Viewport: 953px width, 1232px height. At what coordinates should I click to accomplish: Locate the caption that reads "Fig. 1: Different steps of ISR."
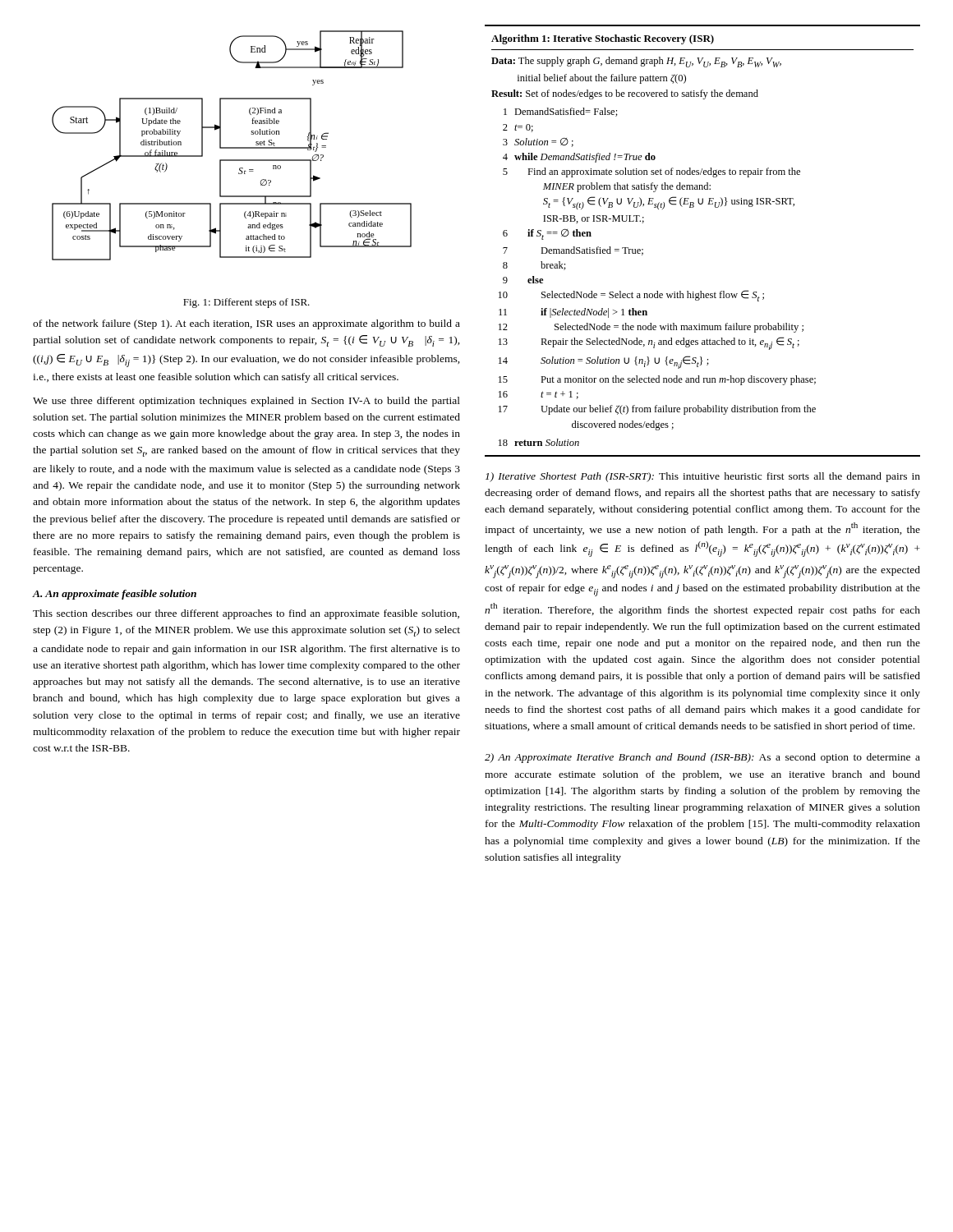[x=246, y=302]
